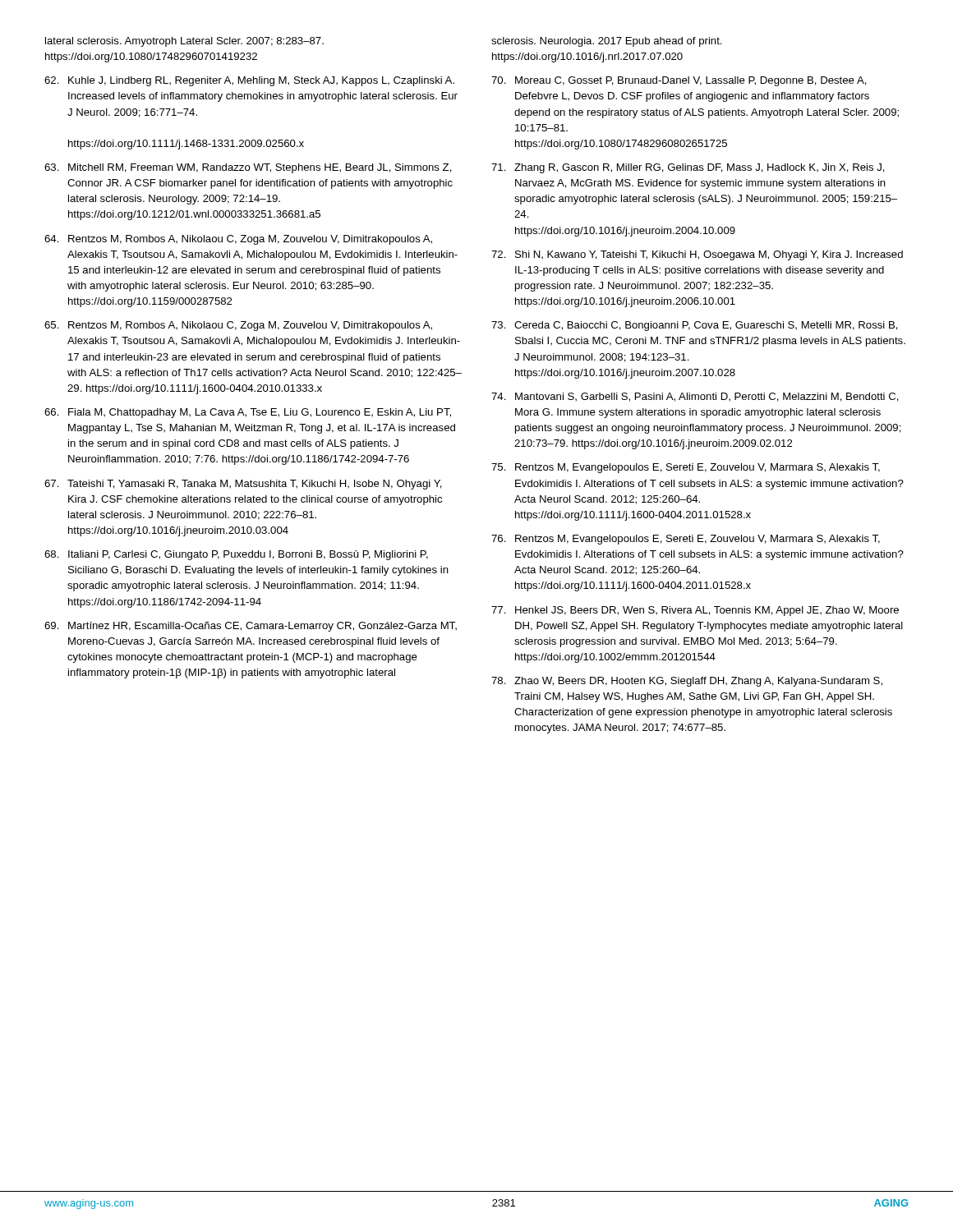Locate the list item that reads "62. Kuhle J, Lindberg"
The image size is (953, 1232).
click(249, 81)
